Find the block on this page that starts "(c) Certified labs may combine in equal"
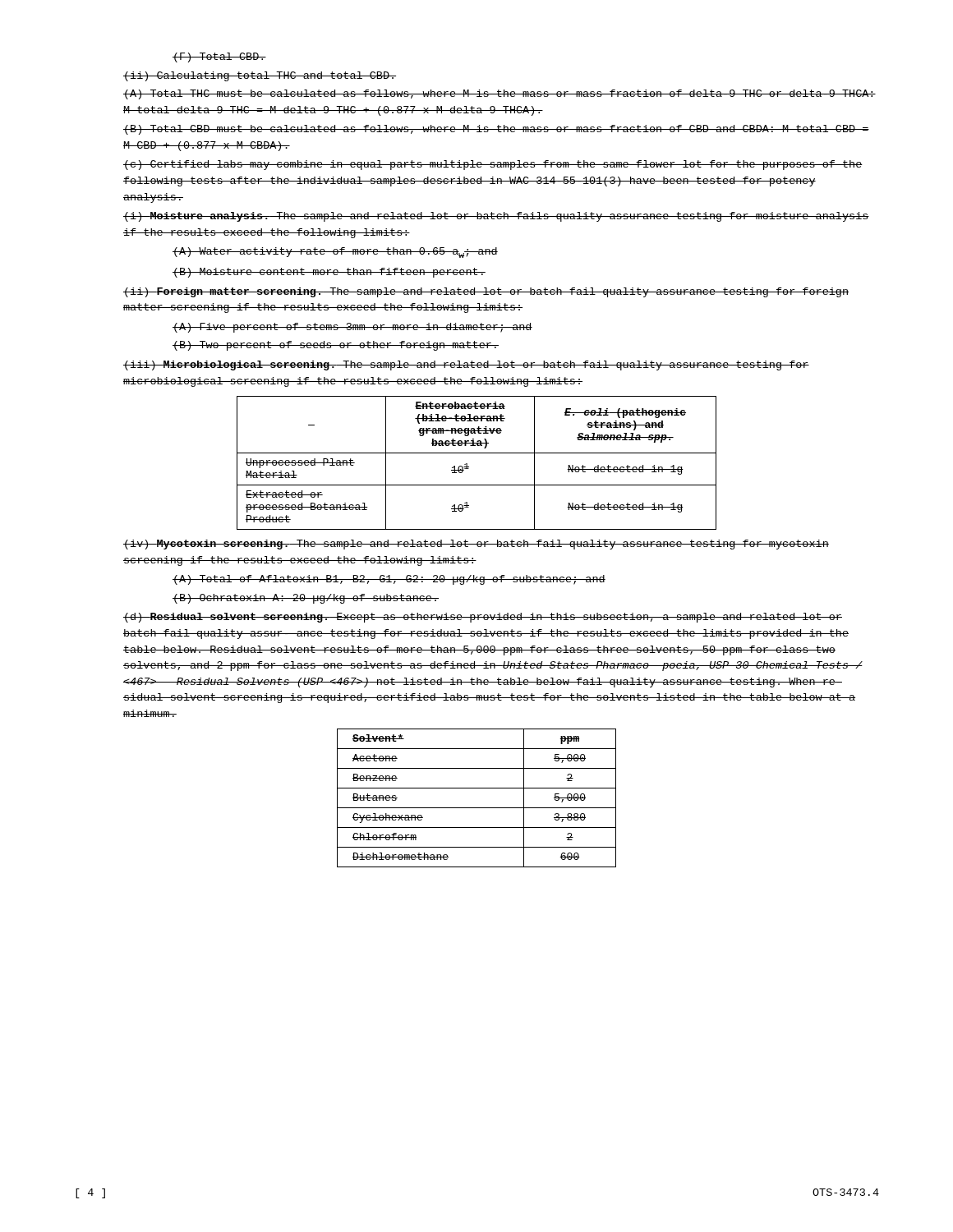 click(501, 181)
